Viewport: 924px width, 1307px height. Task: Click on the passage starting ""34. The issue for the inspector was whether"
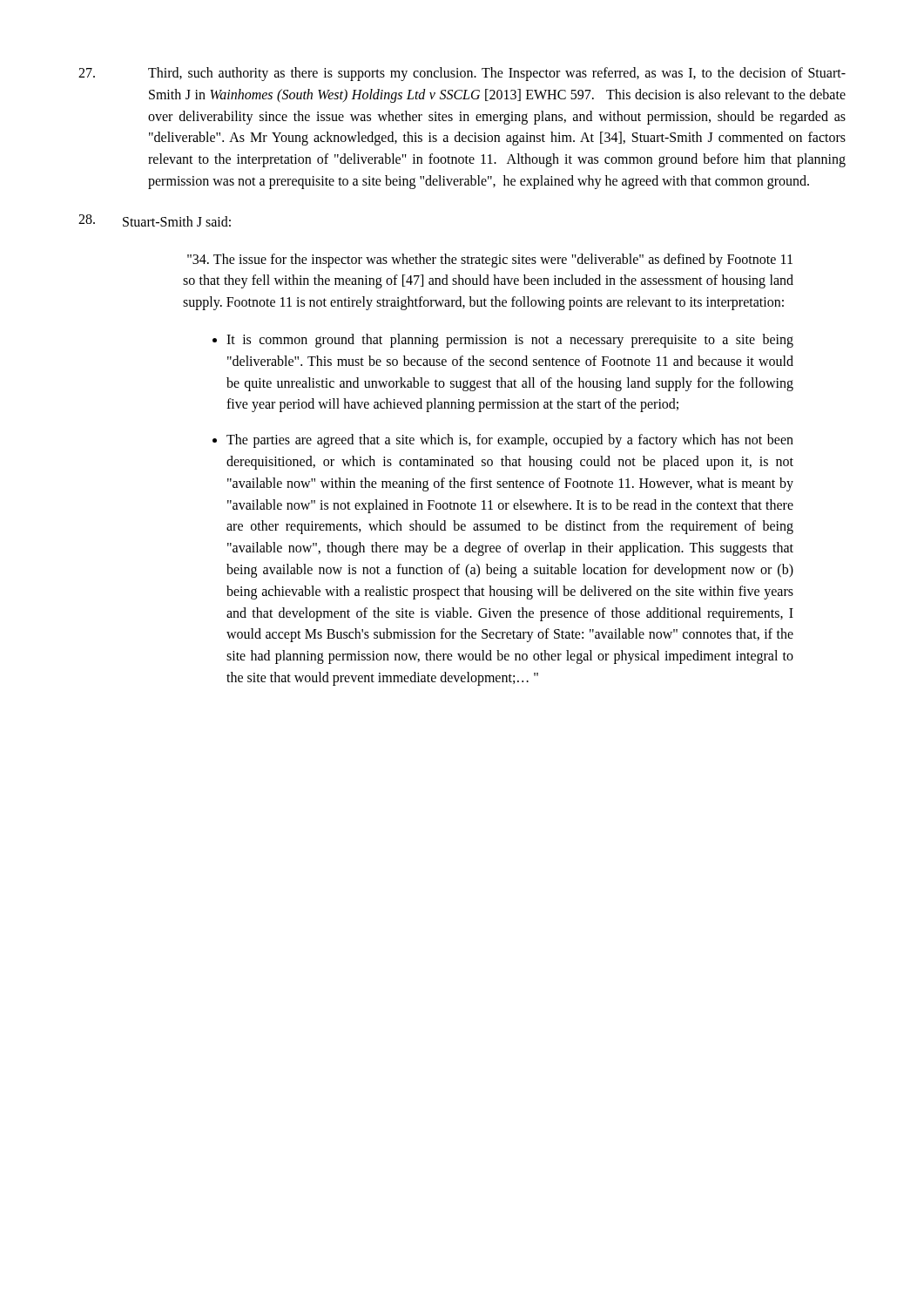tap(488, 280)
